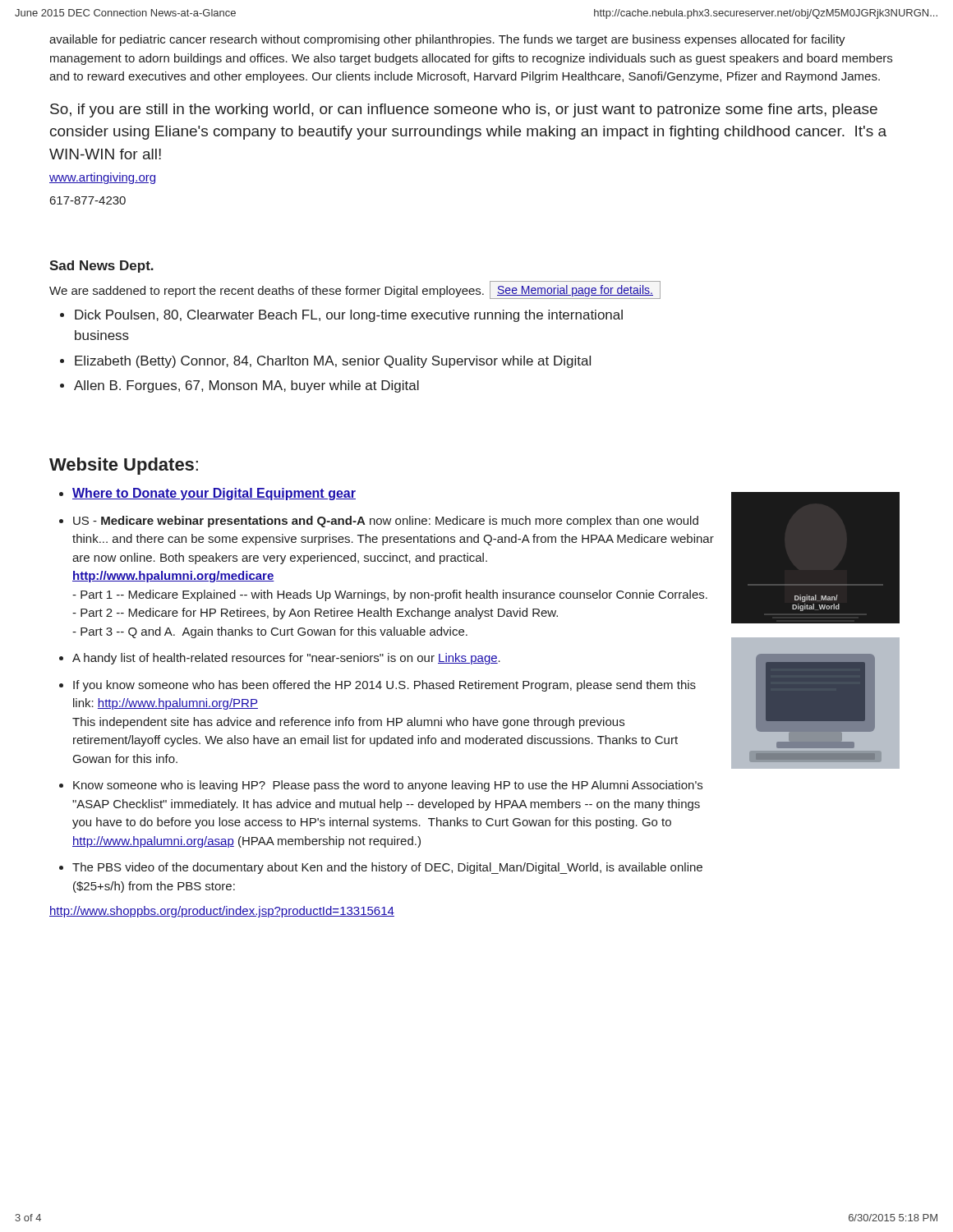Locate the text block that says "So, if you are still in the working"

click(464, 110)
